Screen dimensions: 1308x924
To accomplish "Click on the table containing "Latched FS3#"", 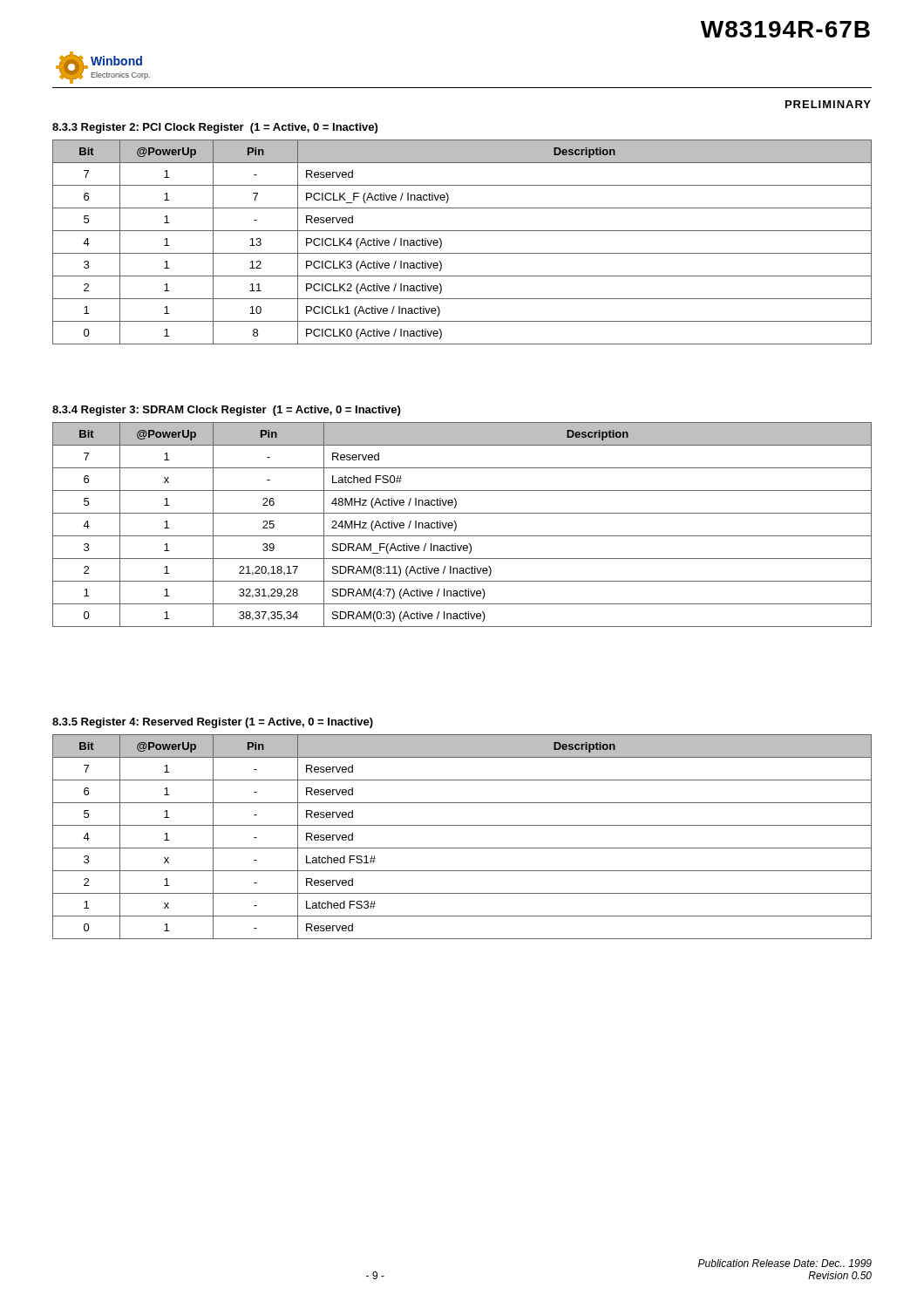I will tap(462, 837).
